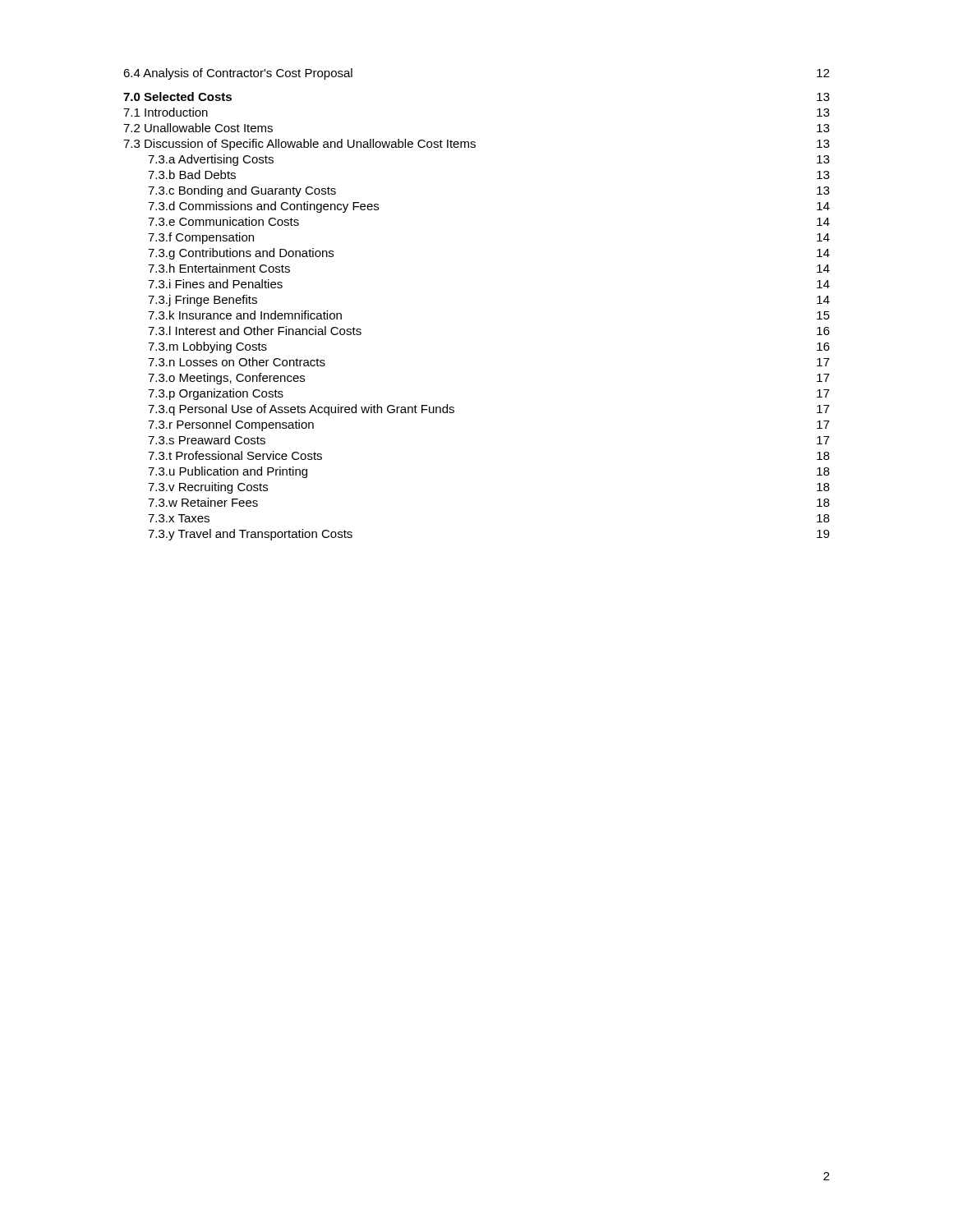
Task: Where is the passage that starts "7.3.g Contributions and"?
Action: [x=240, y=253]
